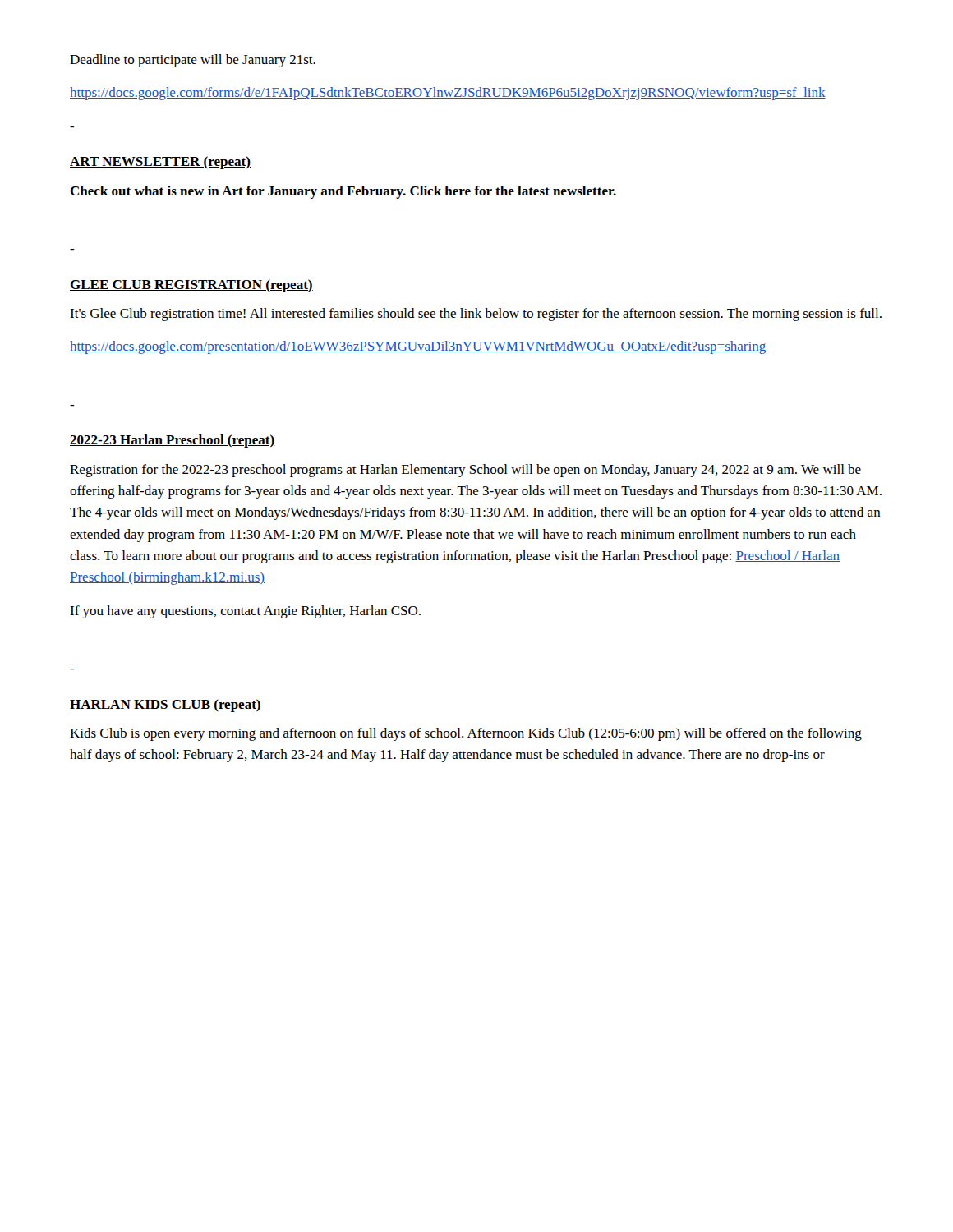Navigate to the block starting "Check out what is new in Art"
953x1232 pixels.
point(343,191)
